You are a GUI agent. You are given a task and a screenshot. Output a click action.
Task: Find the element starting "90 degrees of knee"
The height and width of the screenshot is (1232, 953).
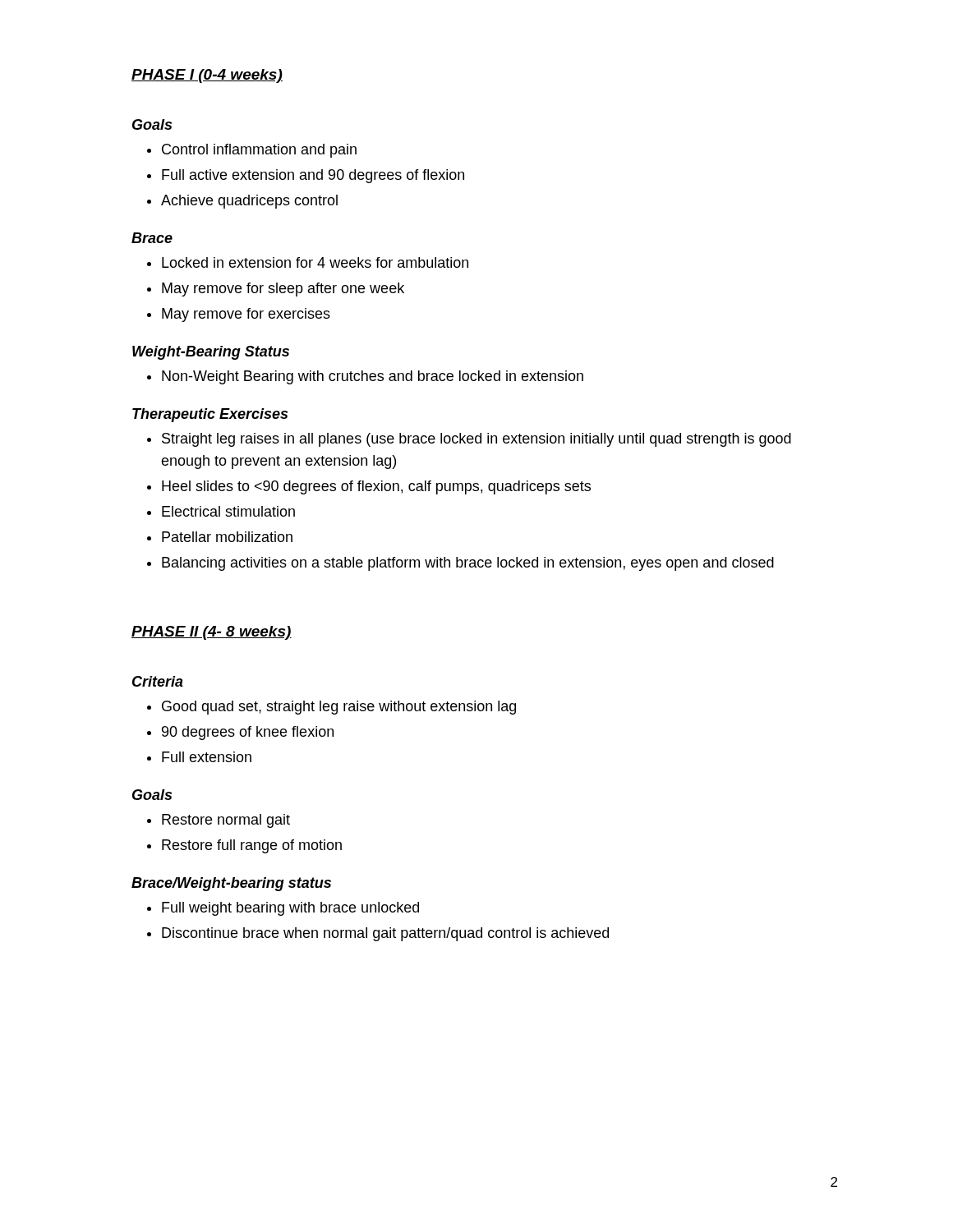click(x=248, y=733)
